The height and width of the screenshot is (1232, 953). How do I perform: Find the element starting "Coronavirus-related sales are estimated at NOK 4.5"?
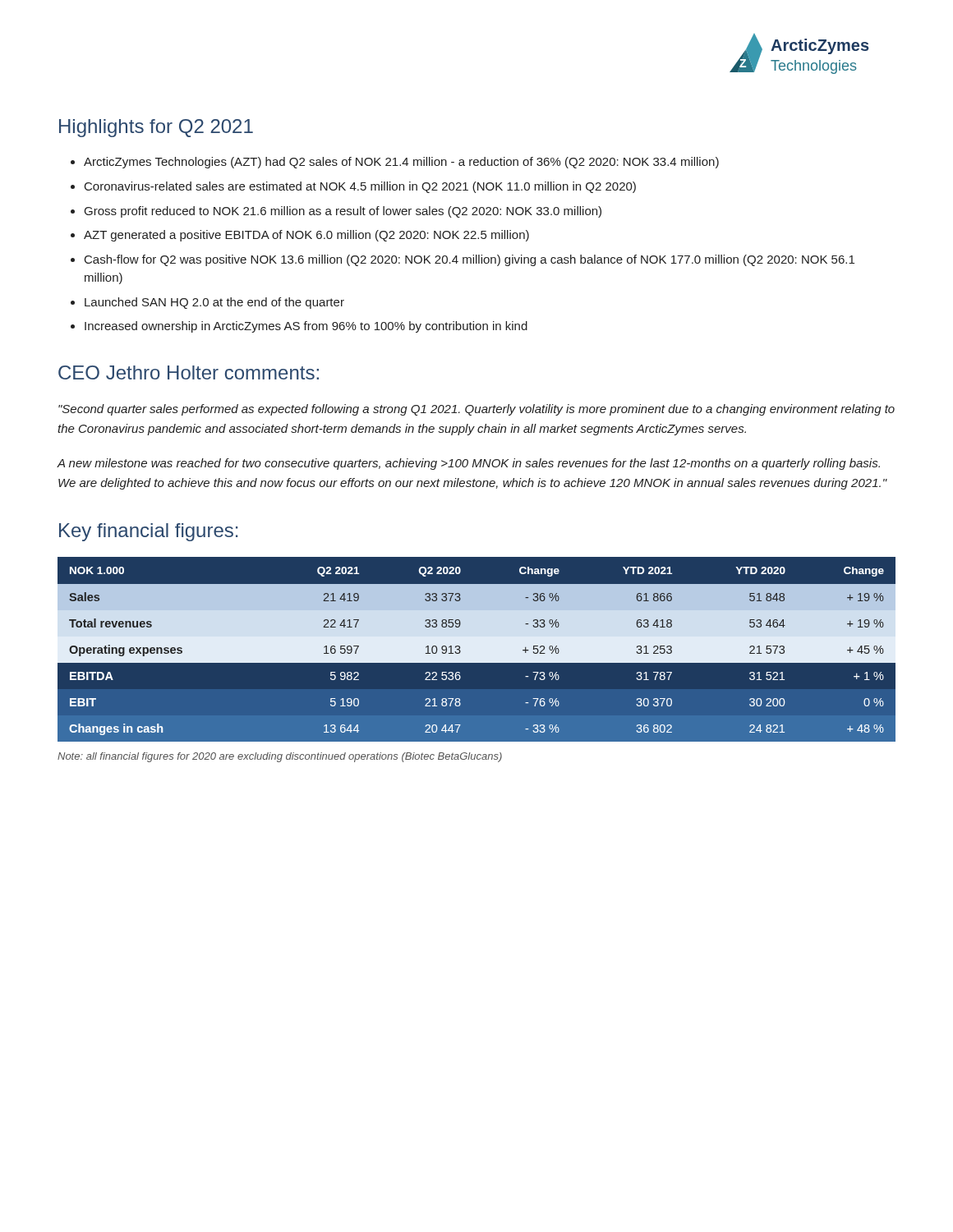(481, 186)
